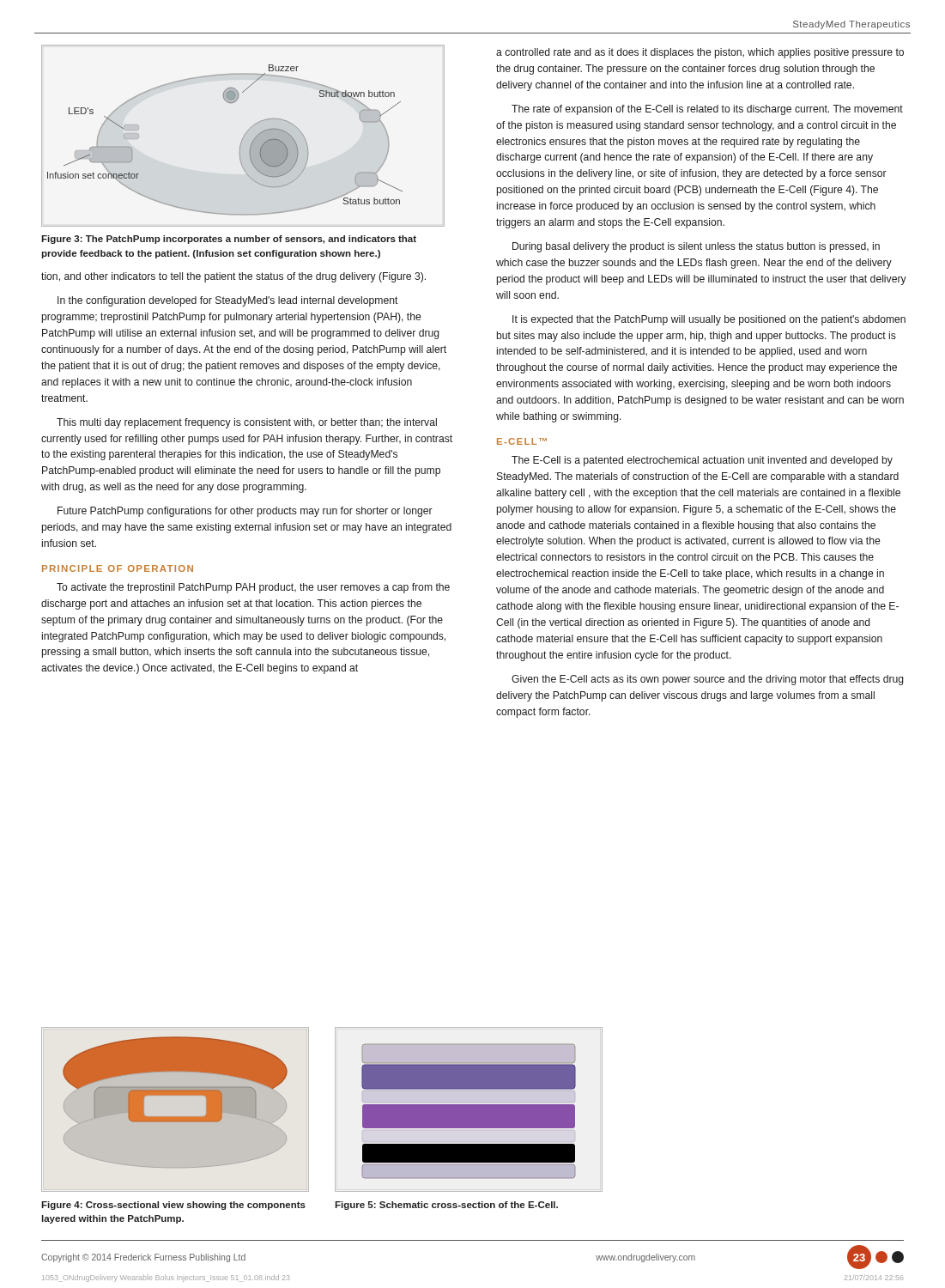Find the caption with the text "Figure 5: Schematic cross-section of"

click(x=447, y=1204)
